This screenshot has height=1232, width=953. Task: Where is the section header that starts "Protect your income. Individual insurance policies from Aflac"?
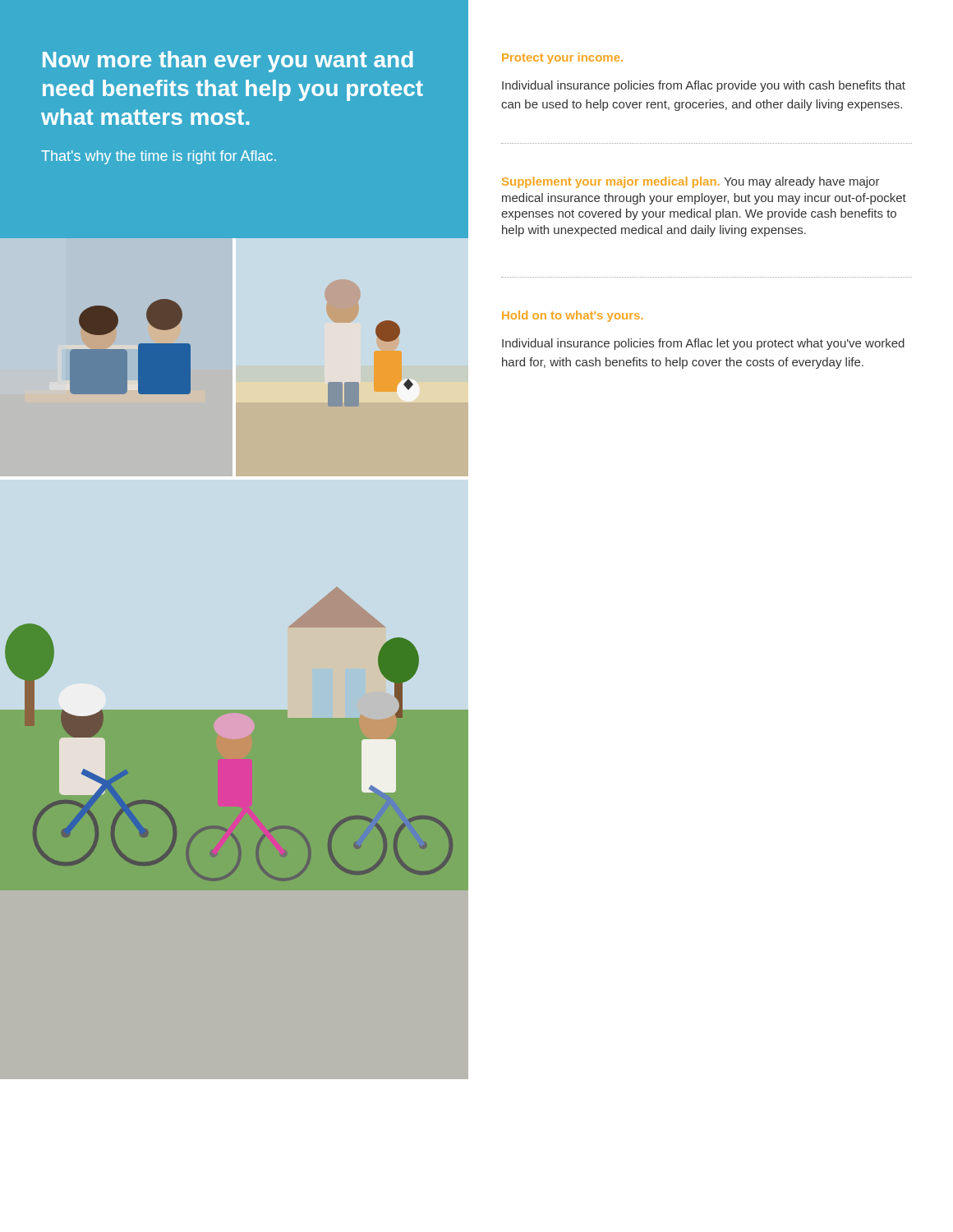[x=707, y=81]
